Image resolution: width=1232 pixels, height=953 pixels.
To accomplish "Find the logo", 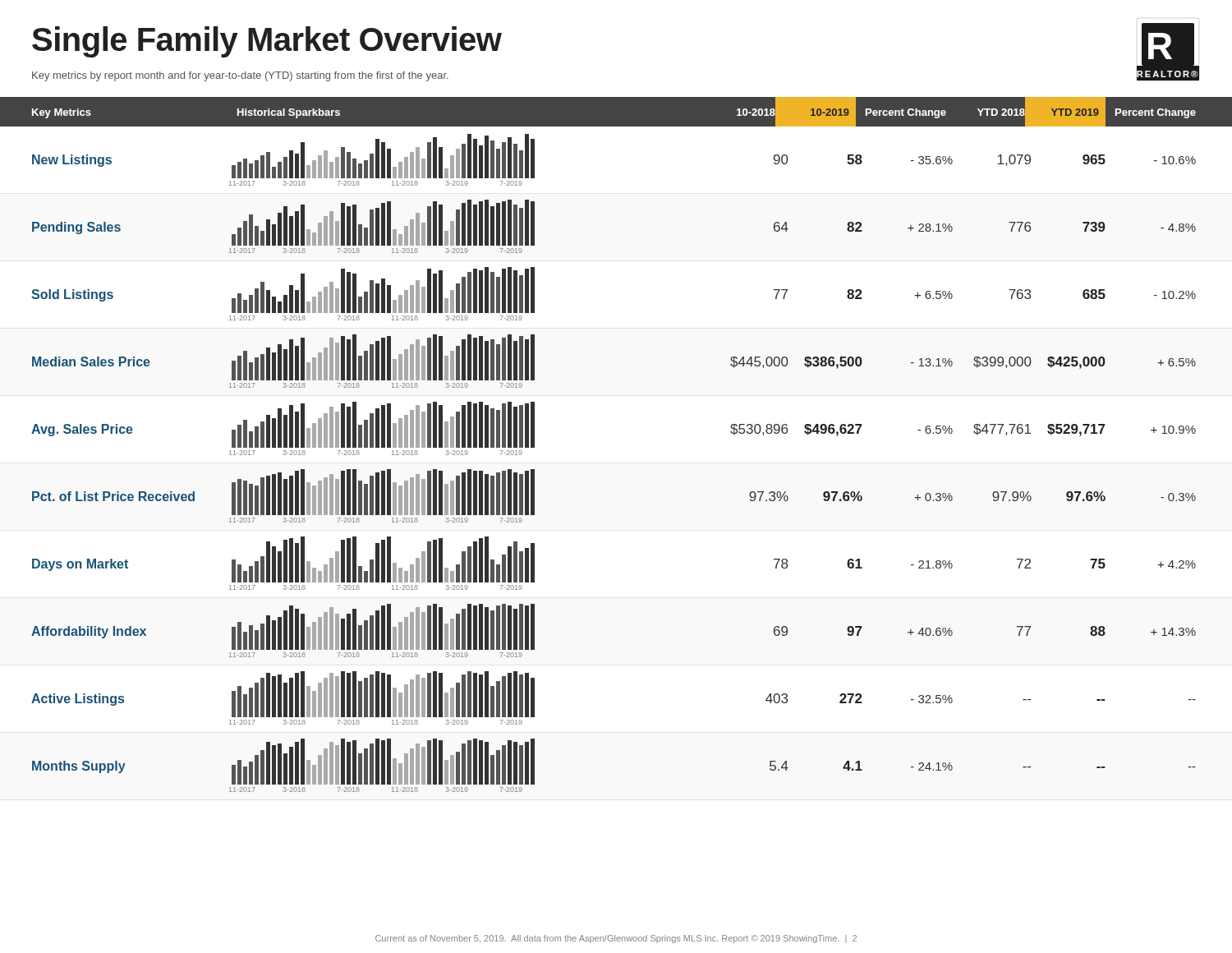I will pos(1168,49).
